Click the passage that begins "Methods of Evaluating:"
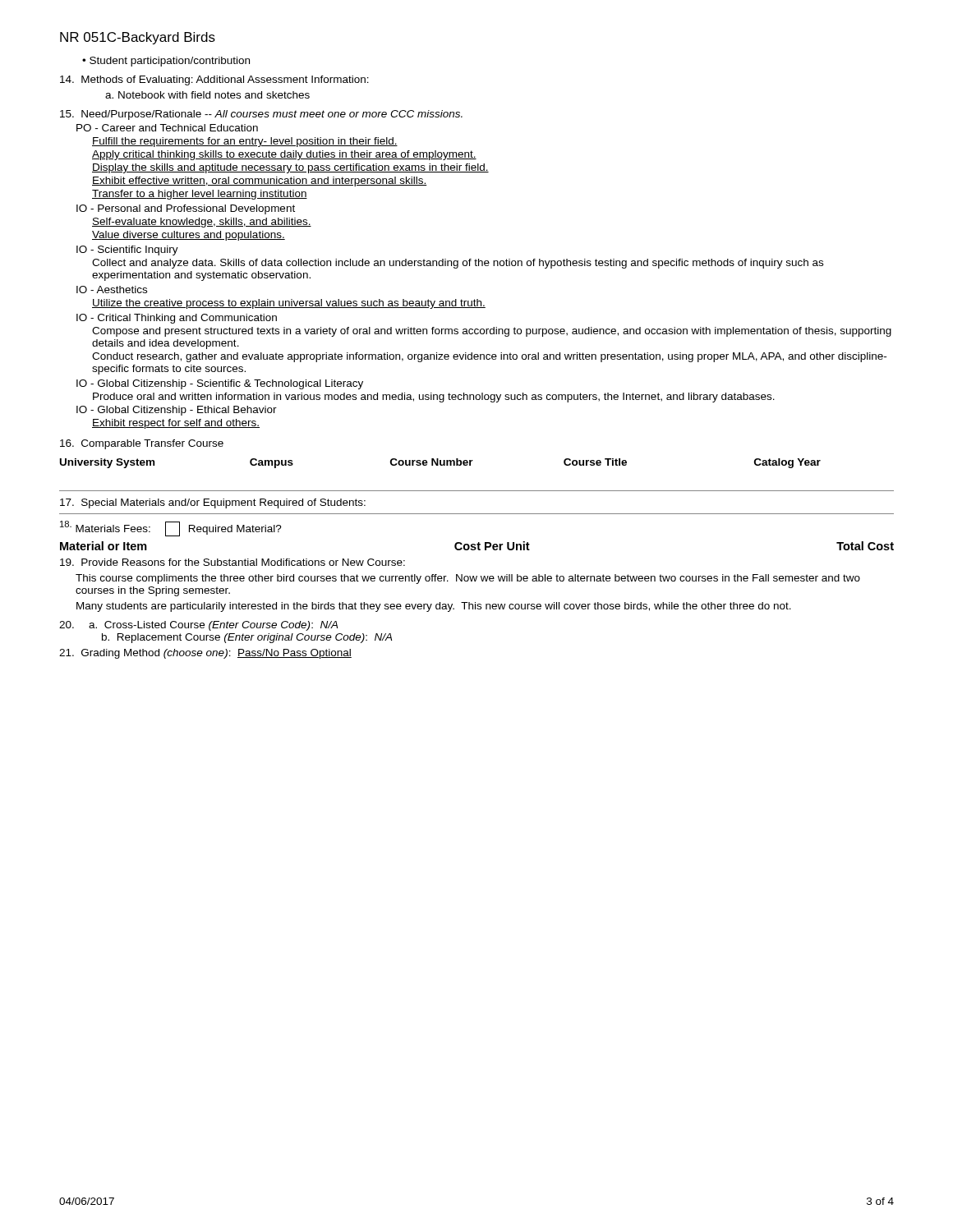 pos(214,79)
